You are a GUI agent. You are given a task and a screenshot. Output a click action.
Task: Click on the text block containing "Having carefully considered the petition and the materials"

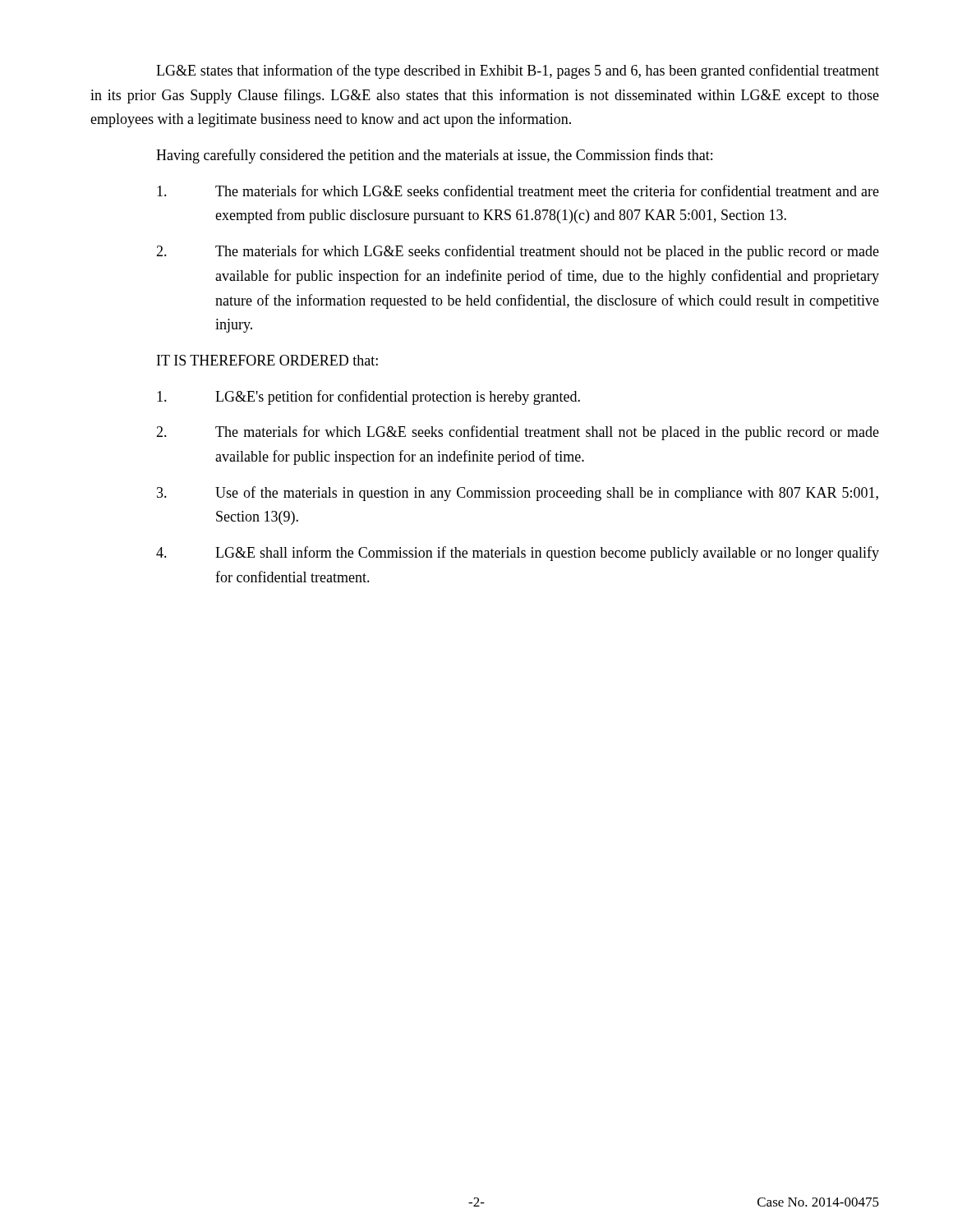click(x=435, y=155)
